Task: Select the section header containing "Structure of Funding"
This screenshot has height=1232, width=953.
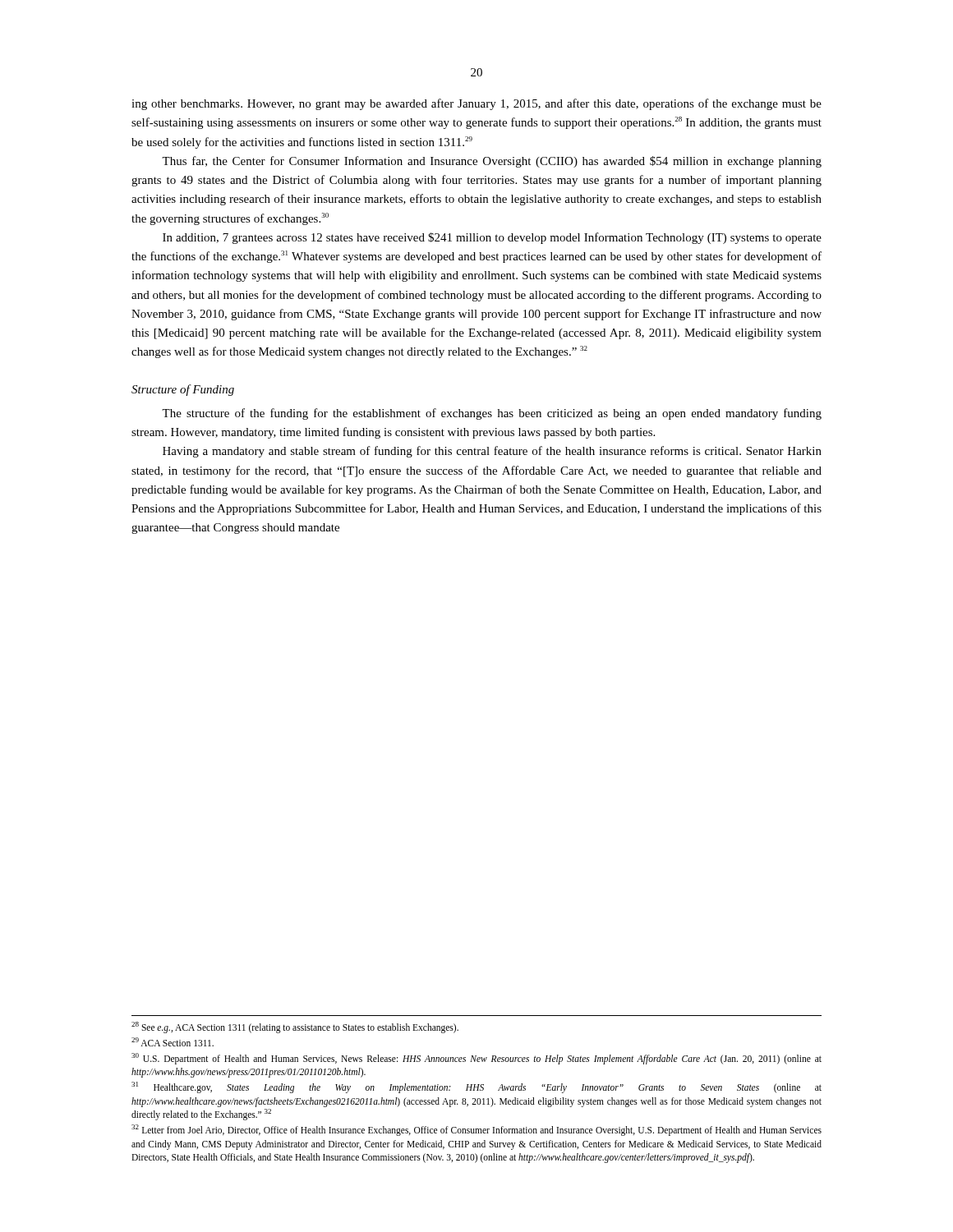Action: pyautogui.click(x=183, y=390)
